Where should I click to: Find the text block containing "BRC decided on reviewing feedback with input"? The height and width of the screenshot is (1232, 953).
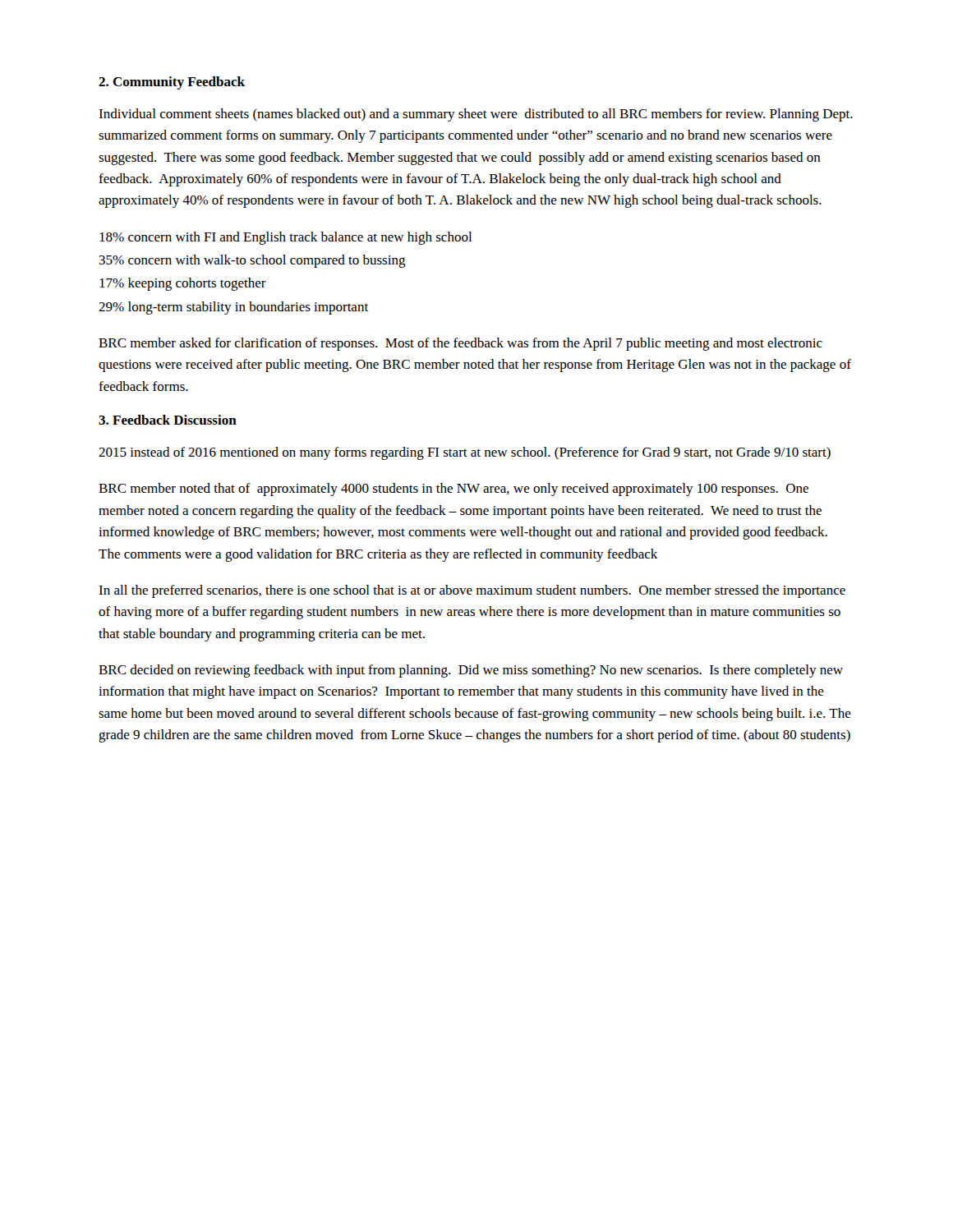(x=475, y=702)
